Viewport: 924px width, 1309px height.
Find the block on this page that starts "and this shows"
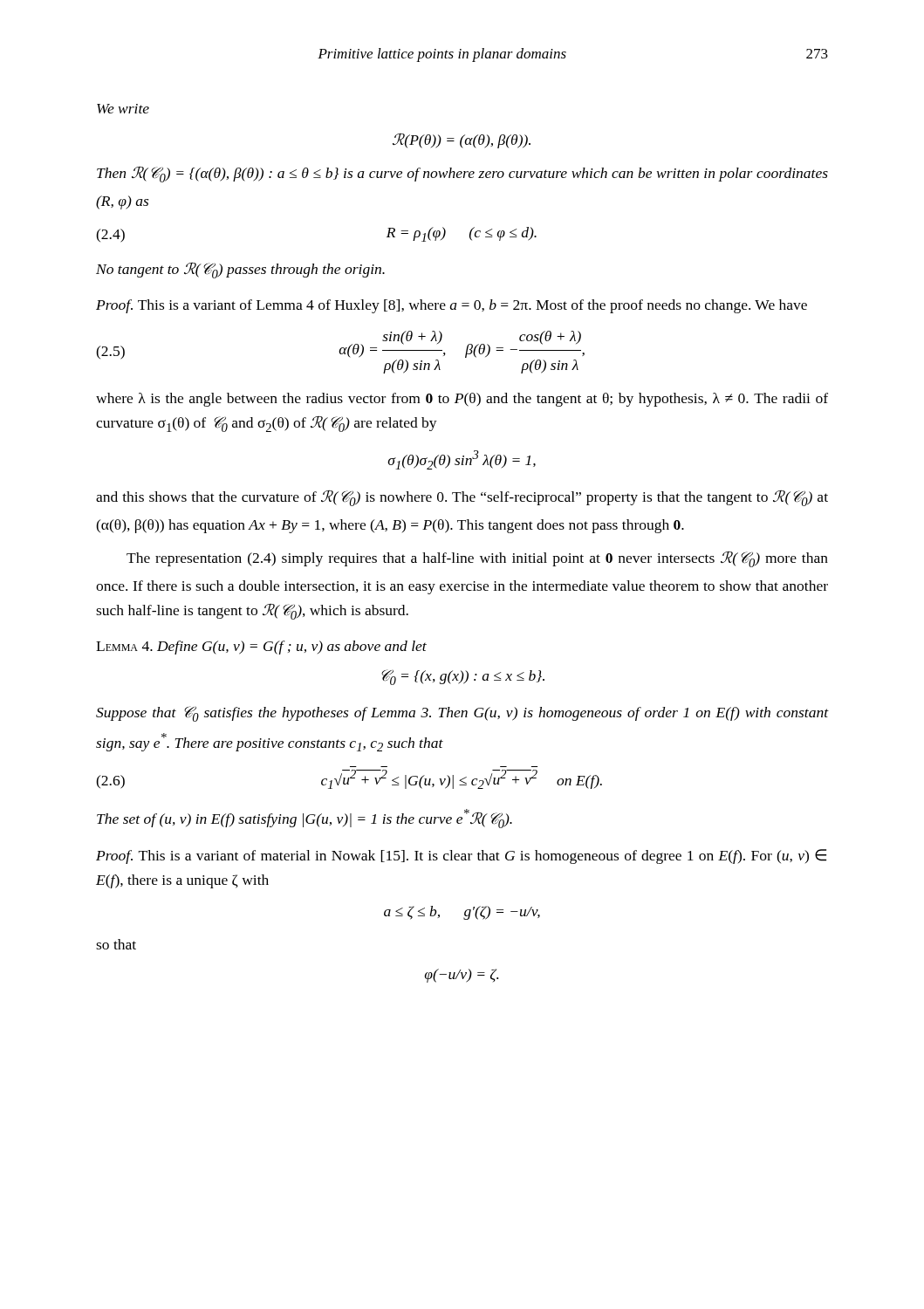pos(462,510)
